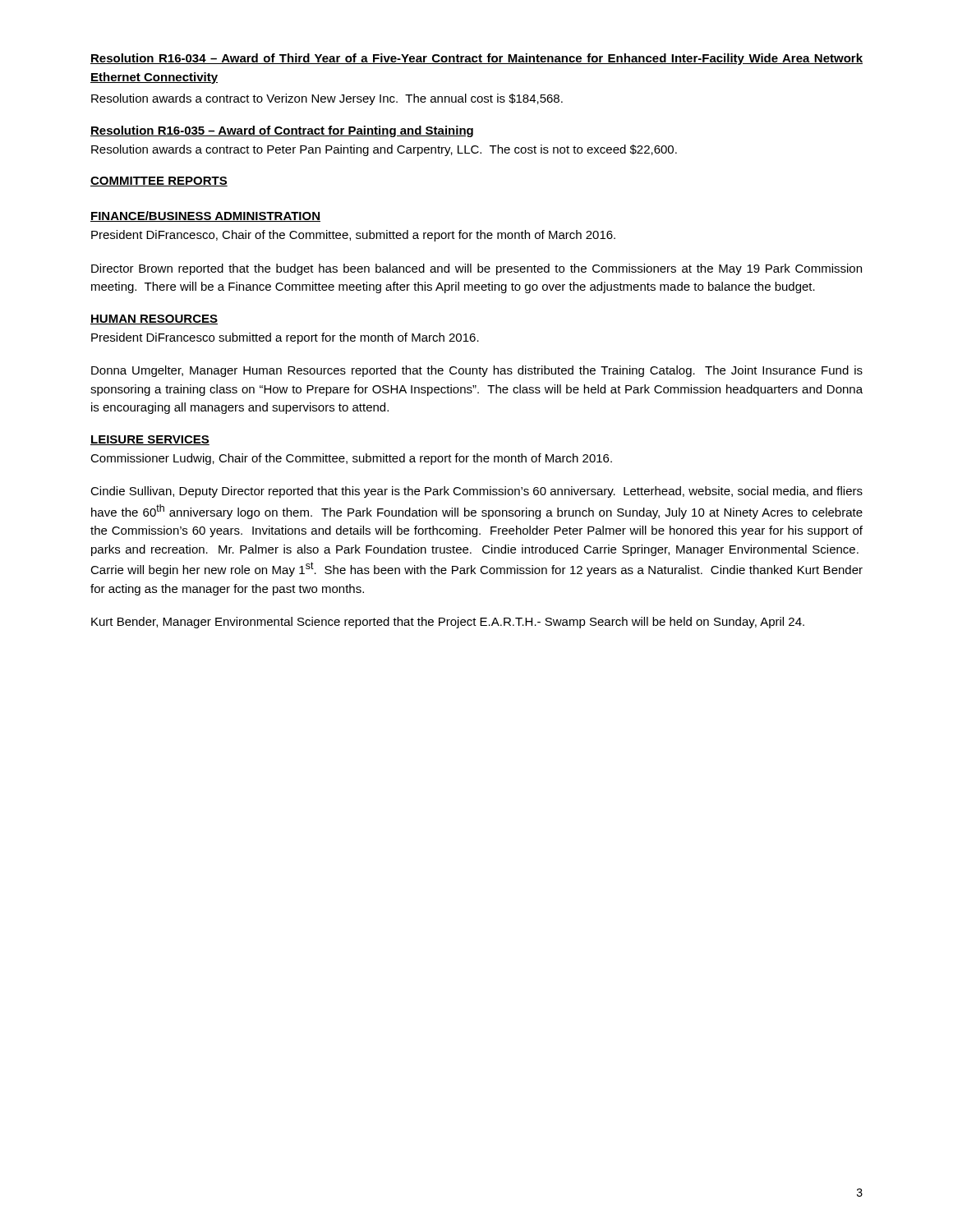Locate the text block starting "President DiFrancesco, Chair of the Committee,"
Screen dimensions: 1232x953
(x=353, y=235)
